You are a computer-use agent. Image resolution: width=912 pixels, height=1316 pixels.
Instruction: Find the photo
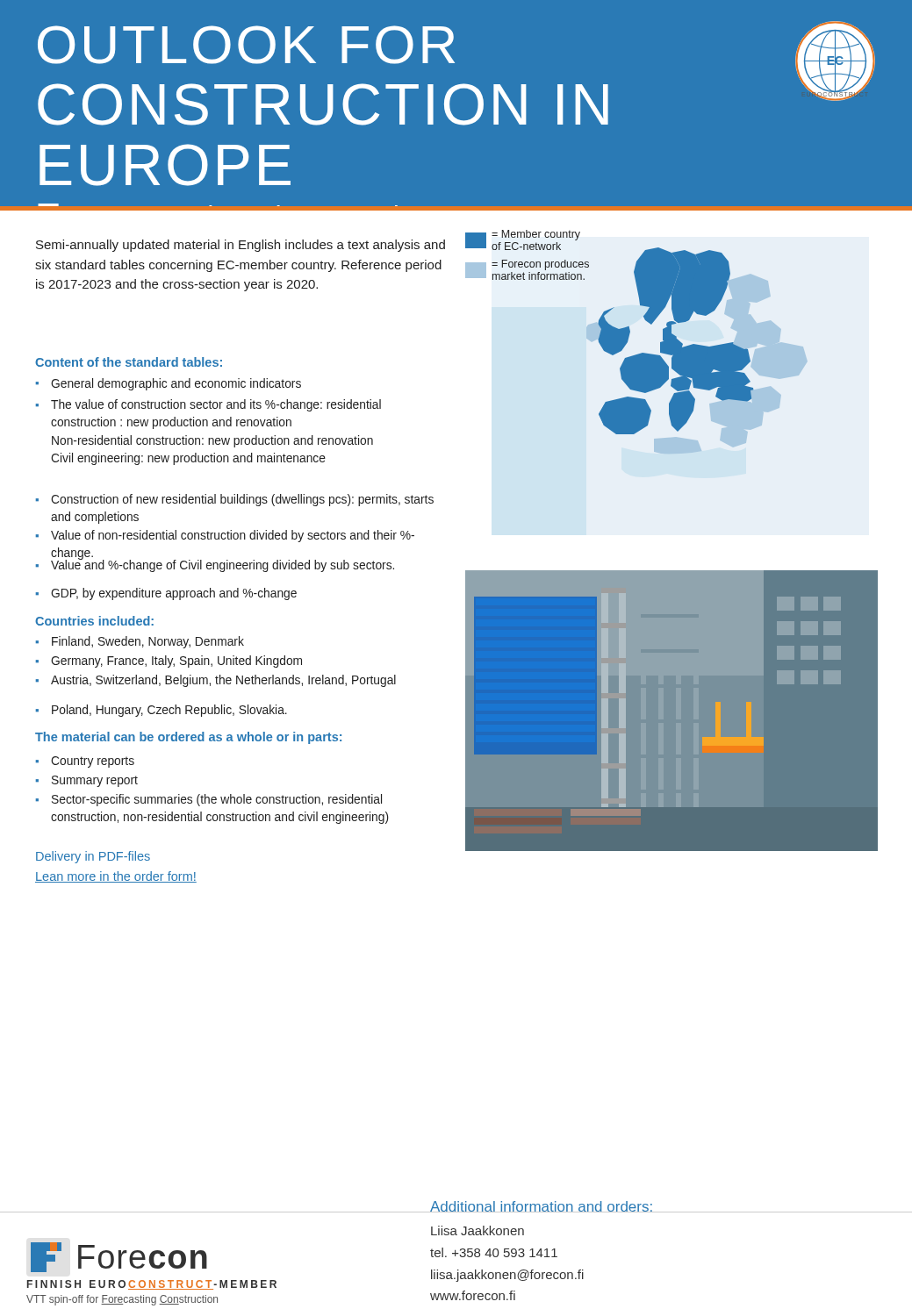coord(672,711)
